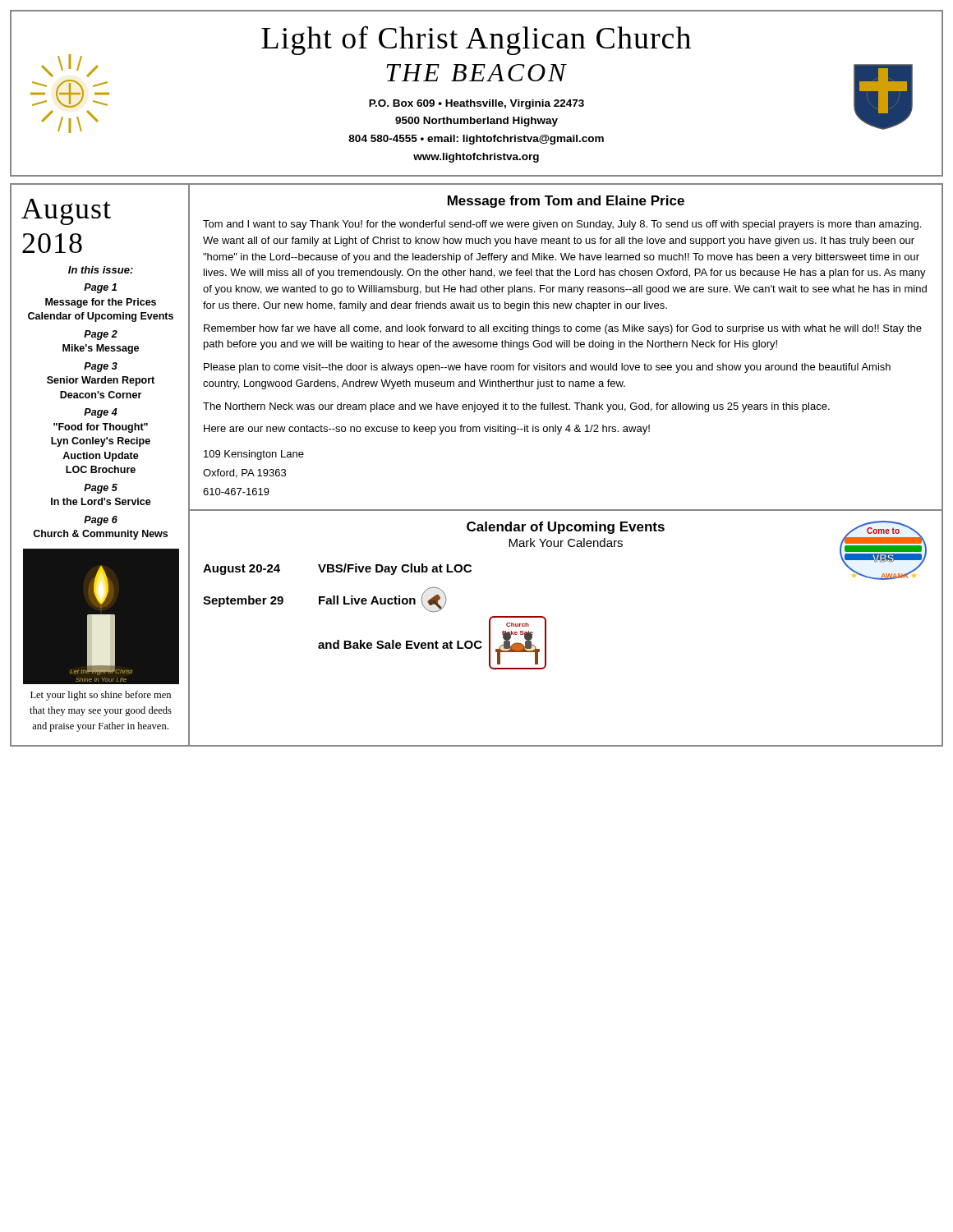The image size is (953, 1232).
Task: Click on the list item containing "Page 1 Message for"
Action: 101,302
